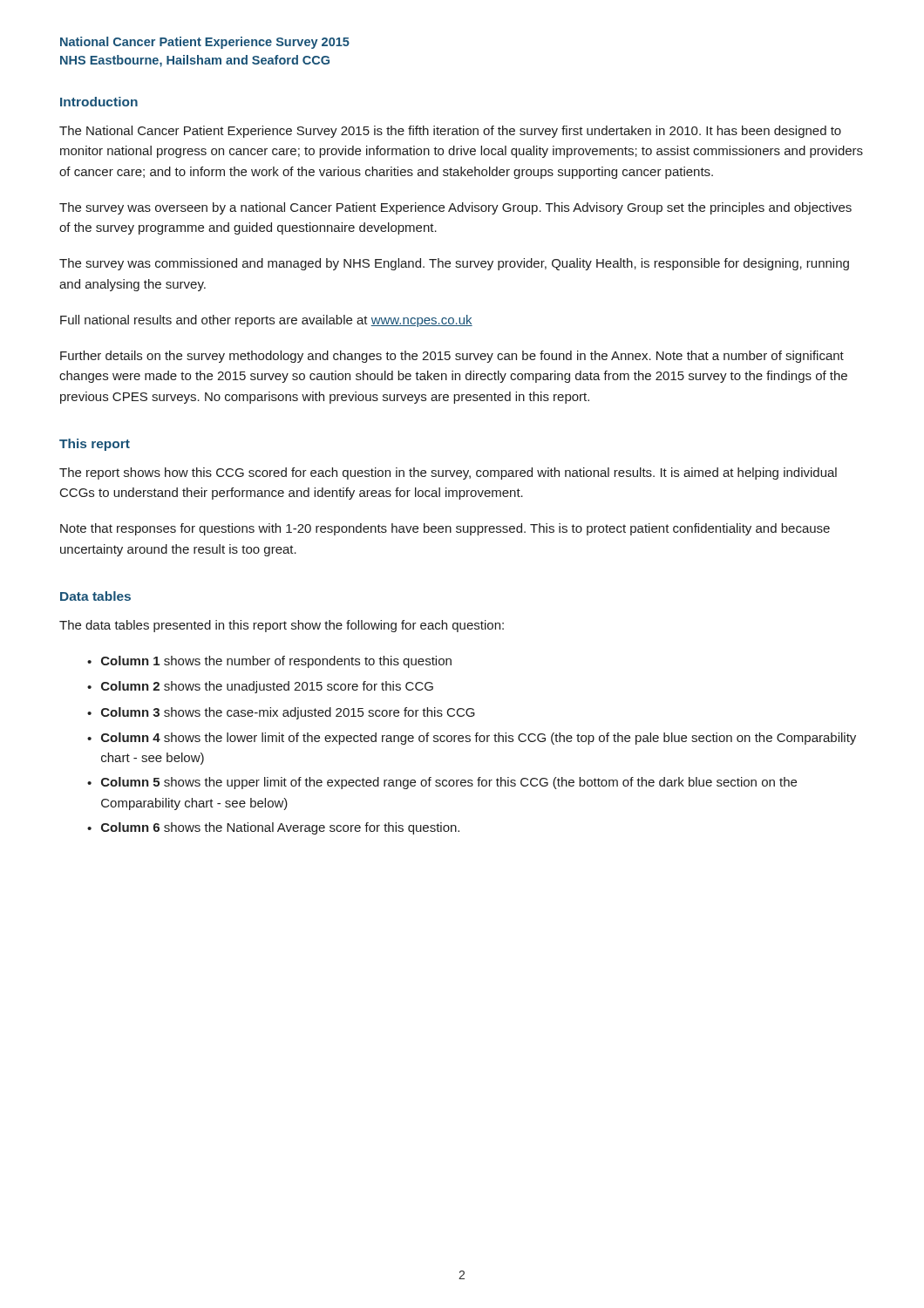The image size is (924, 1308).
Task: Locate the text "Data tables"
Action: point(95,596)
